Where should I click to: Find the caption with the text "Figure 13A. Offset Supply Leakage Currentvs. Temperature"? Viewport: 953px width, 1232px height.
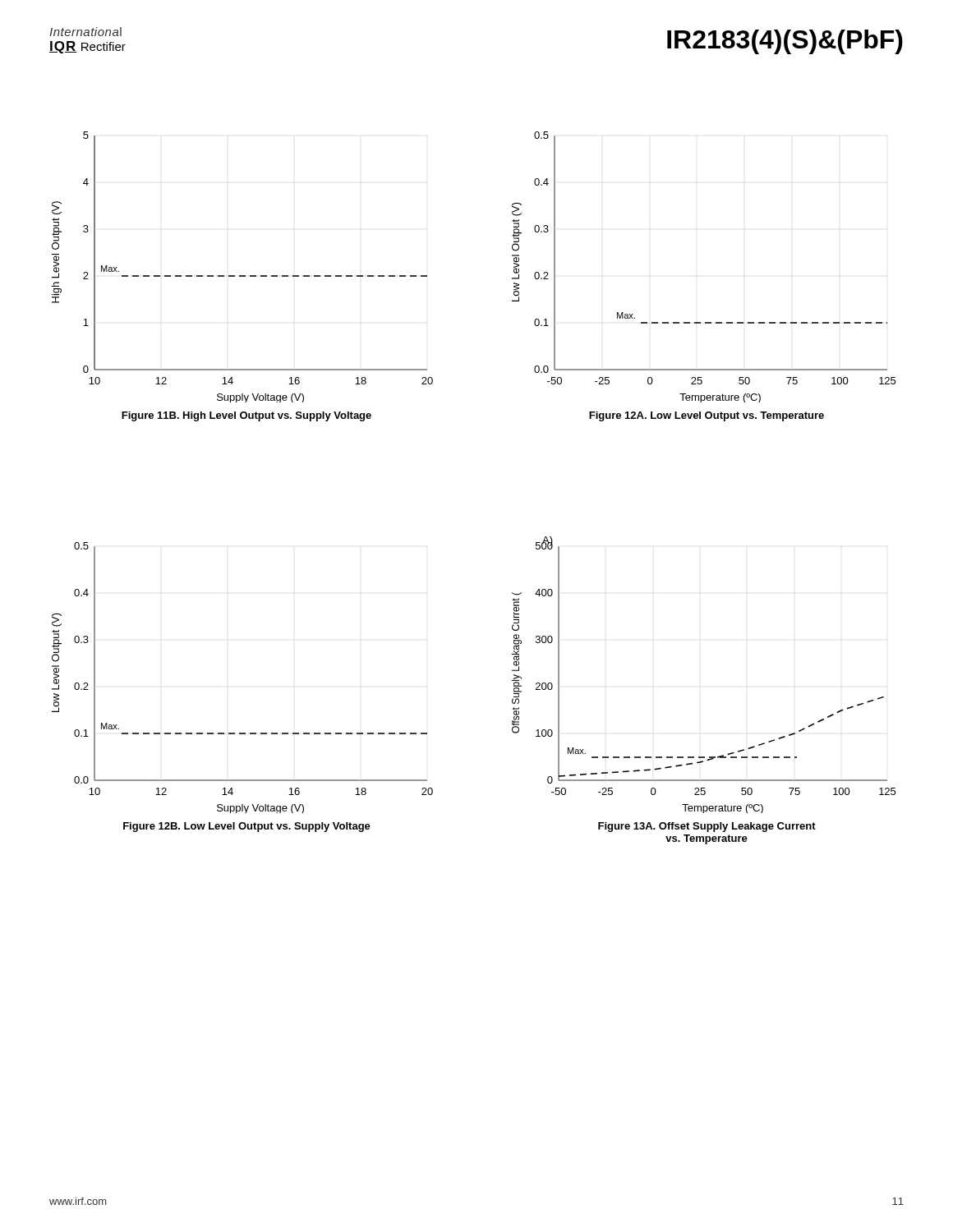pos(707,832)
